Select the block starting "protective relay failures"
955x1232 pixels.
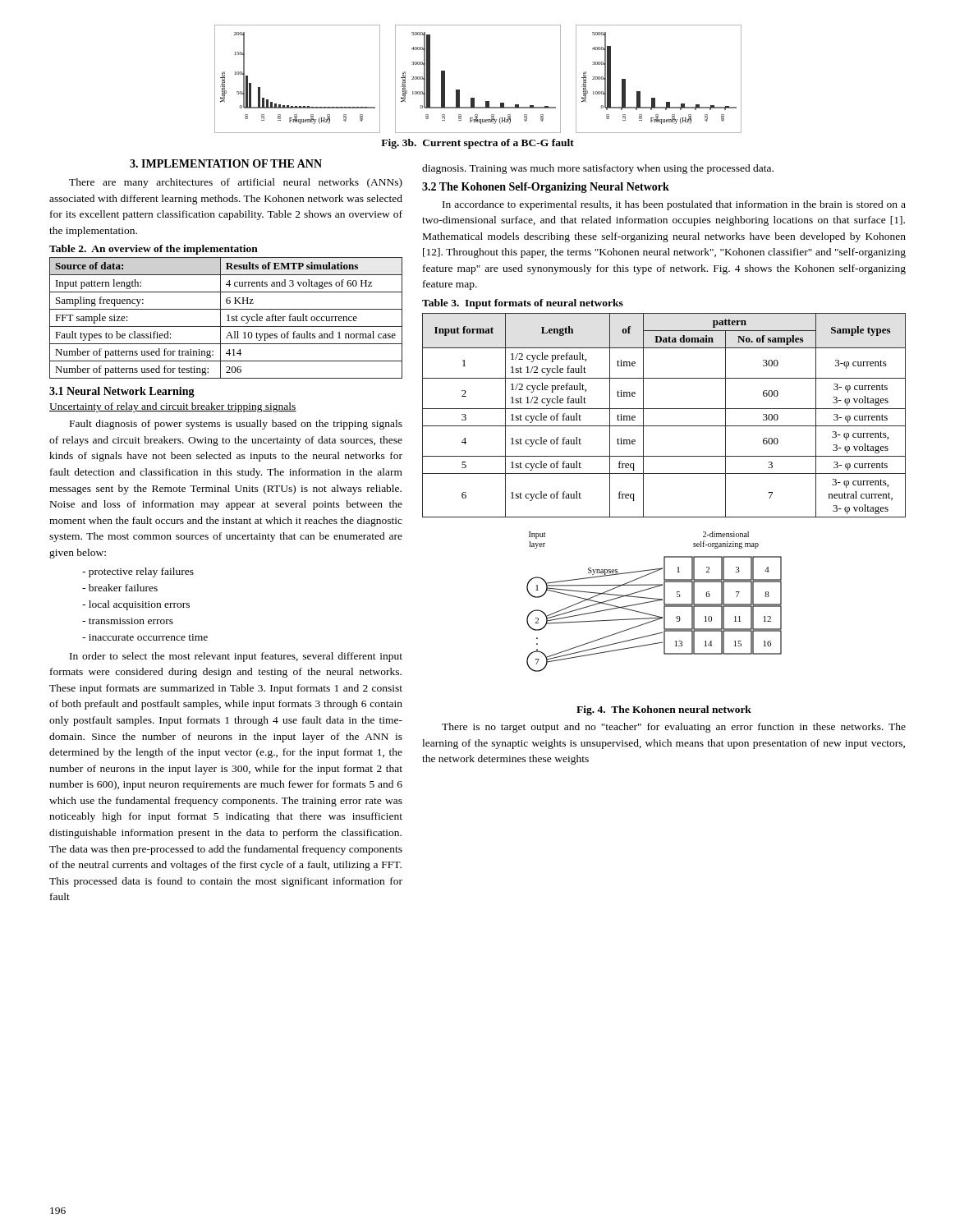(x=138, y=572)
